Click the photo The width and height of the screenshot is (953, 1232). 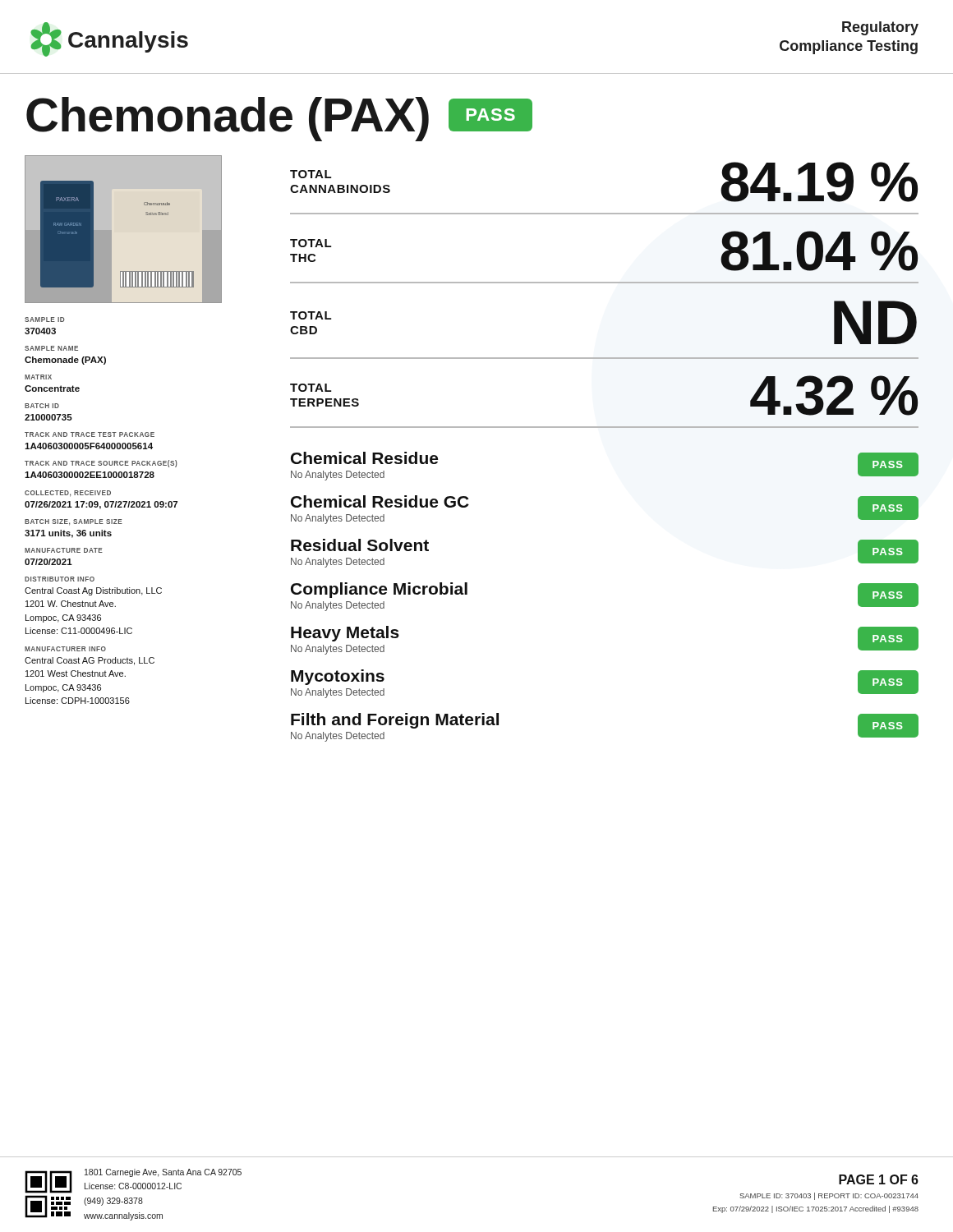coord(123,229)
